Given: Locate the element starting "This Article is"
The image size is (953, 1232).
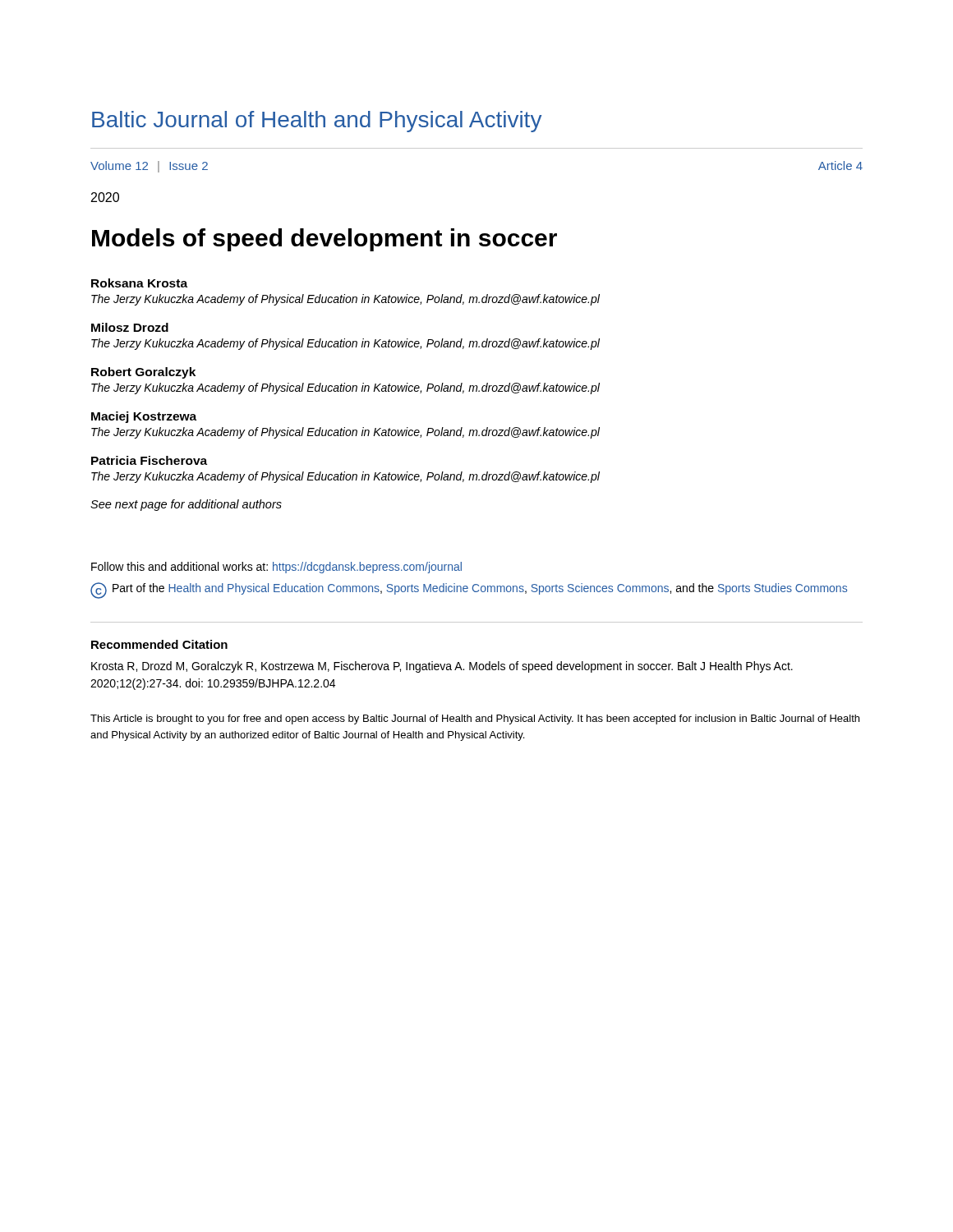Looking at the screenshot, I should click(x=476, y=727).
